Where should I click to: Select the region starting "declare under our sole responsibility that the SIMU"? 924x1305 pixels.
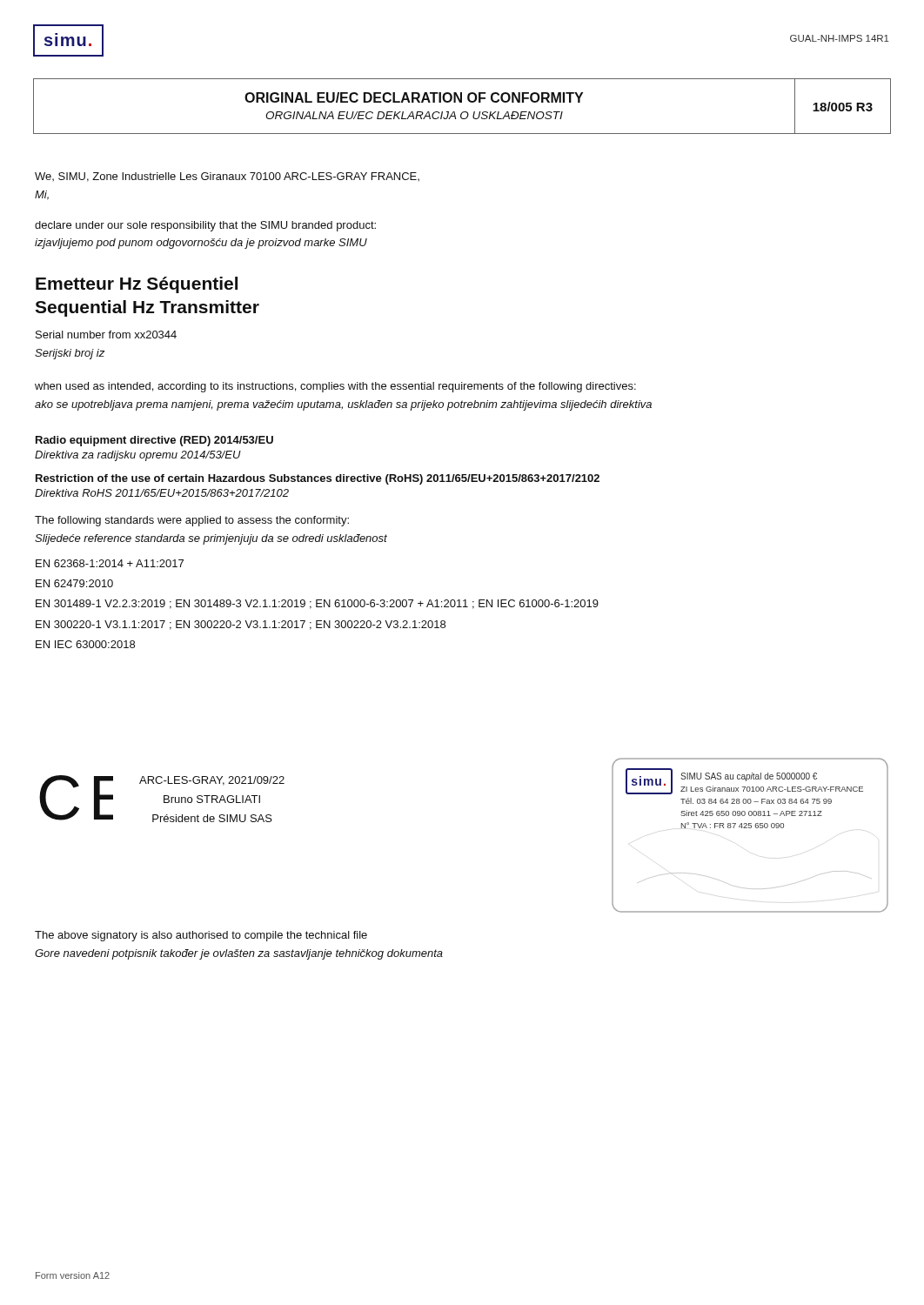[x=206, y=234]
